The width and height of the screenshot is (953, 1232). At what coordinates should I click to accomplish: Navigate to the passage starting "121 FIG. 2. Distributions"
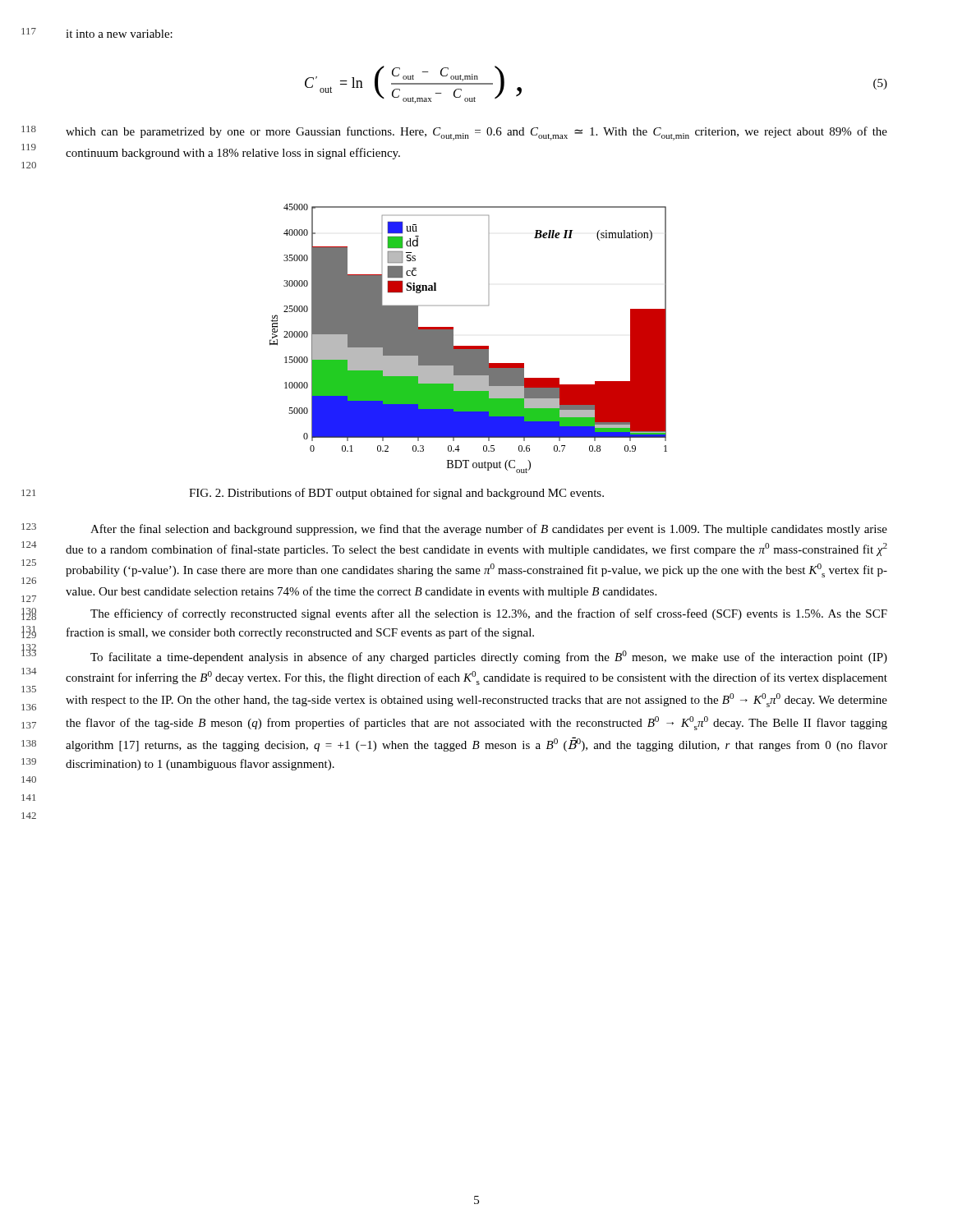(397, 493)
